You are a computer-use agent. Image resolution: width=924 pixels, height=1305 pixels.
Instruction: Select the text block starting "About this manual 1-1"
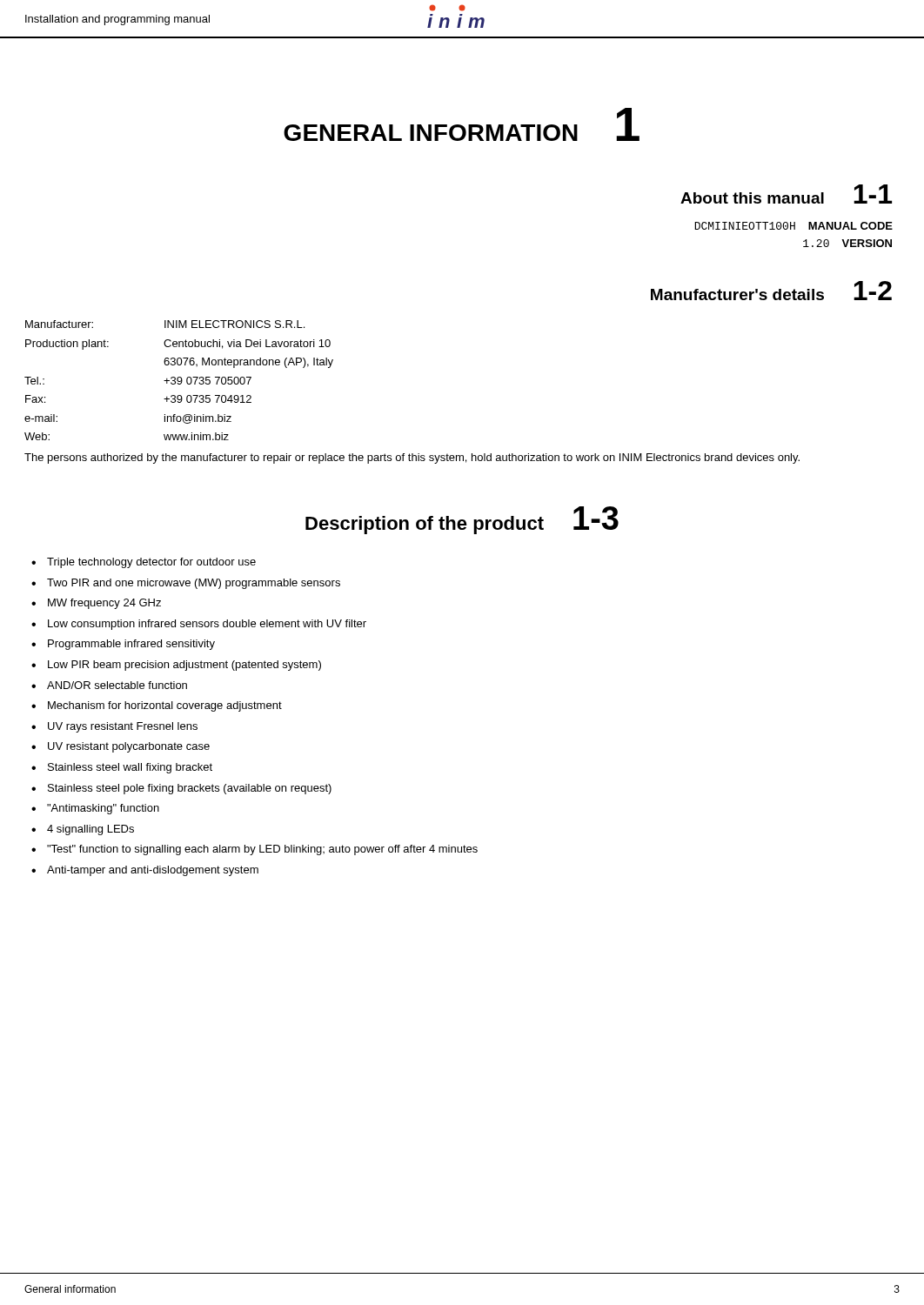click(x=787, y=194)
